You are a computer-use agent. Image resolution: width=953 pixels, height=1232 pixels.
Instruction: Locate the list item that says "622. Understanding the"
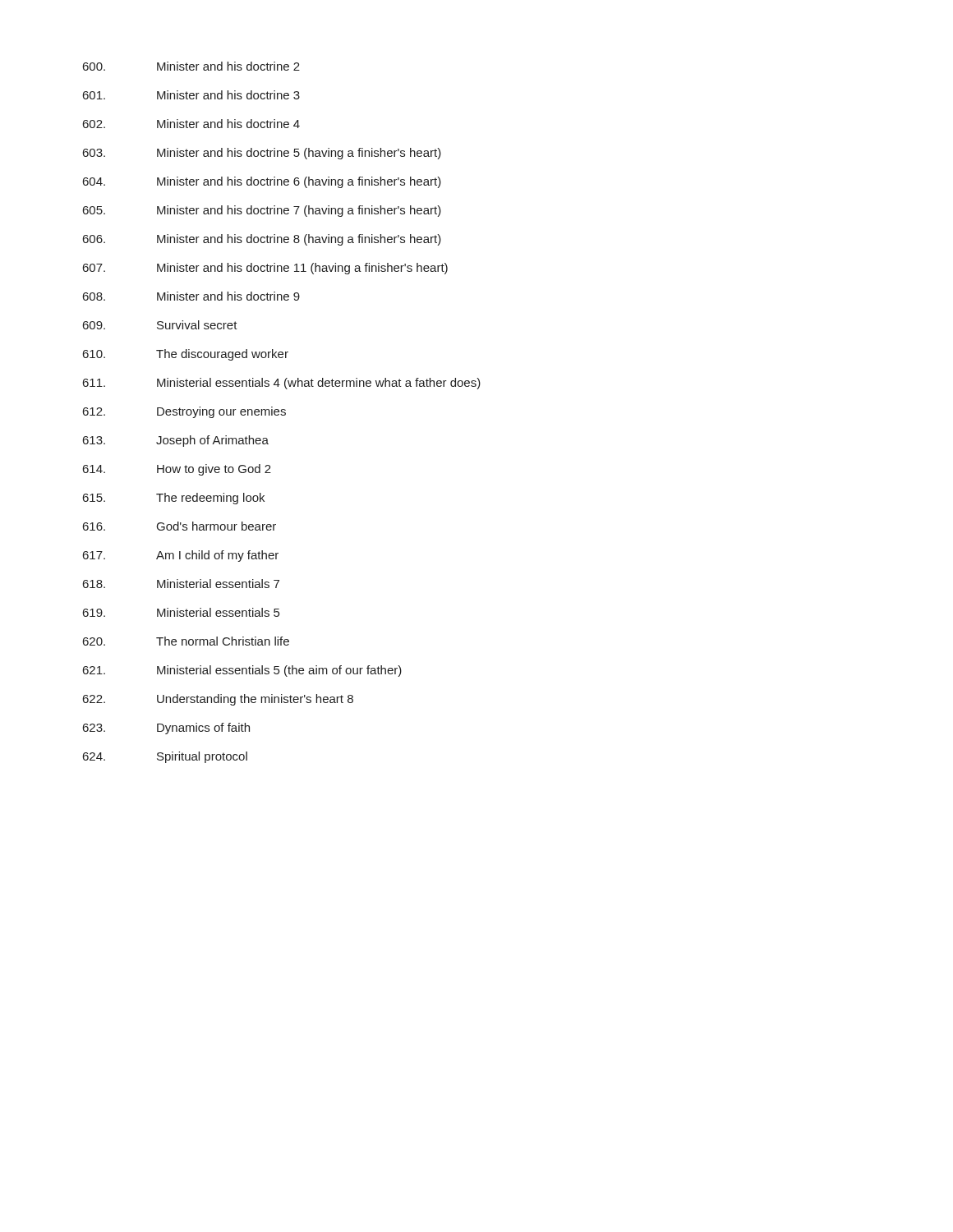(x=218, y=699)
